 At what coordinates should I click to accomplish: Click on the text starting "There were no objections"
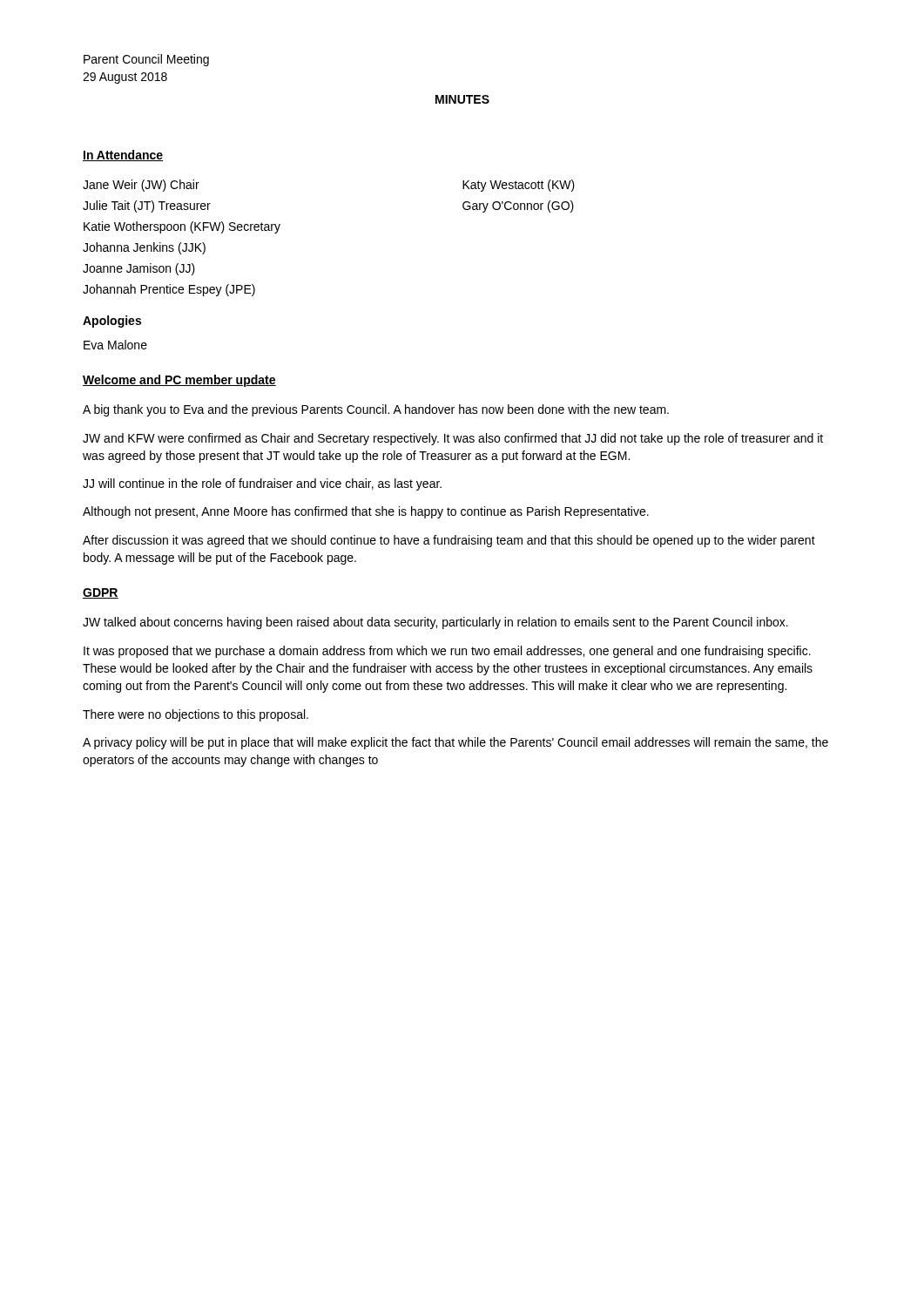point(196,714)
